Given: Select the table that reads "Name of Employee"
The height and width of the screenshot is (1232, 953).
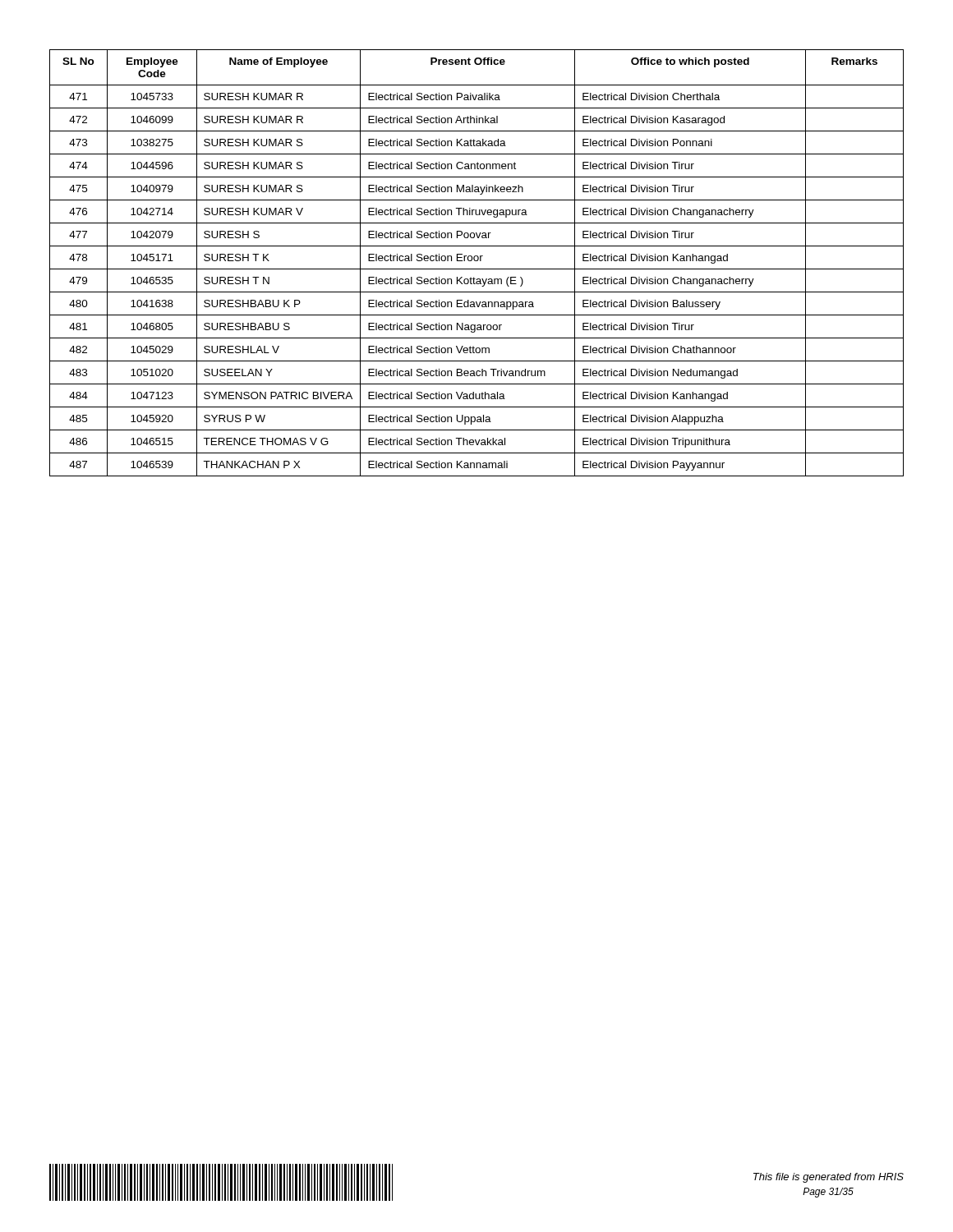Looking at the screenshot, I should (476, 263).
